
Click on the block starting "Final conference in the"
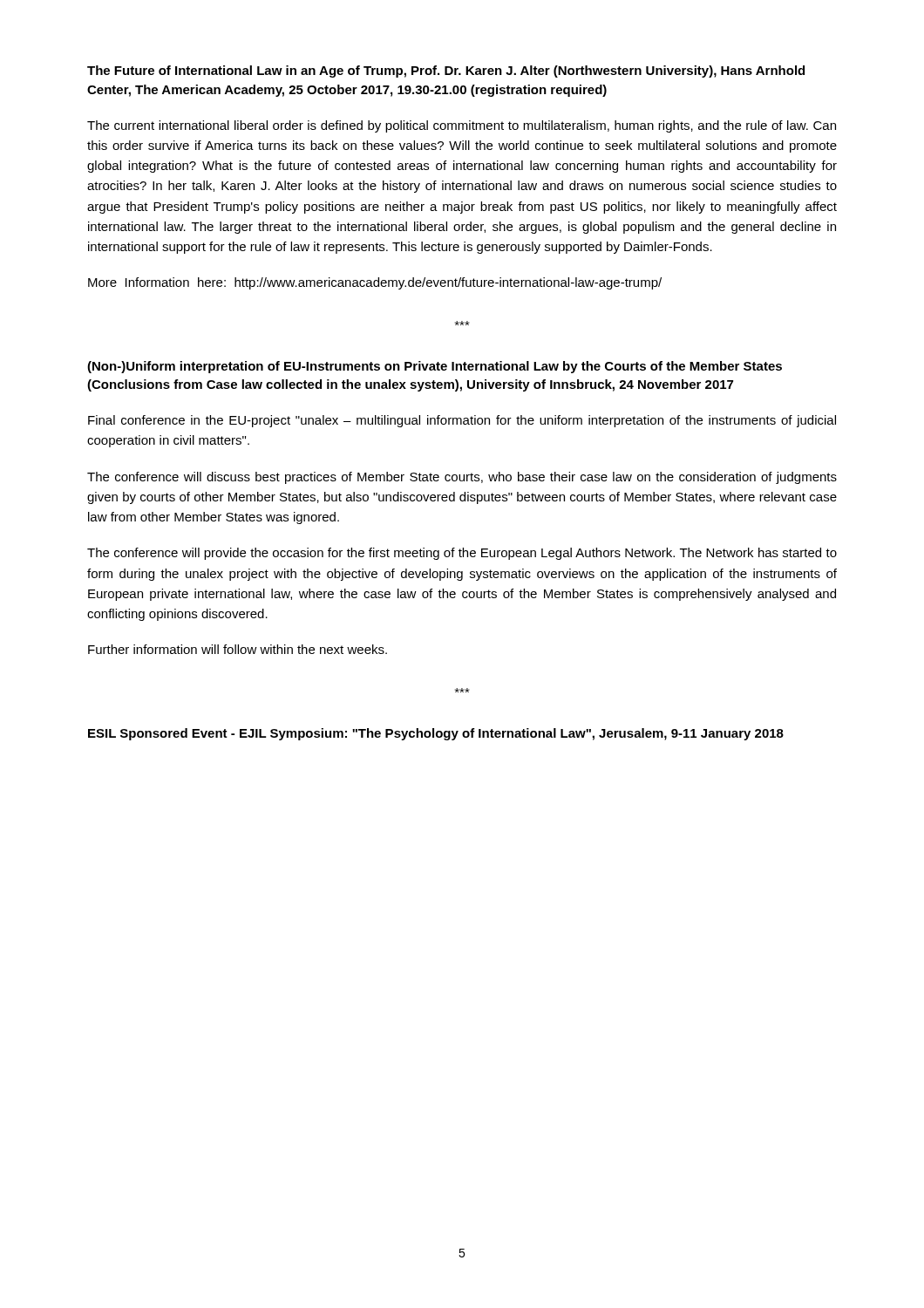(x=462, y=430)
